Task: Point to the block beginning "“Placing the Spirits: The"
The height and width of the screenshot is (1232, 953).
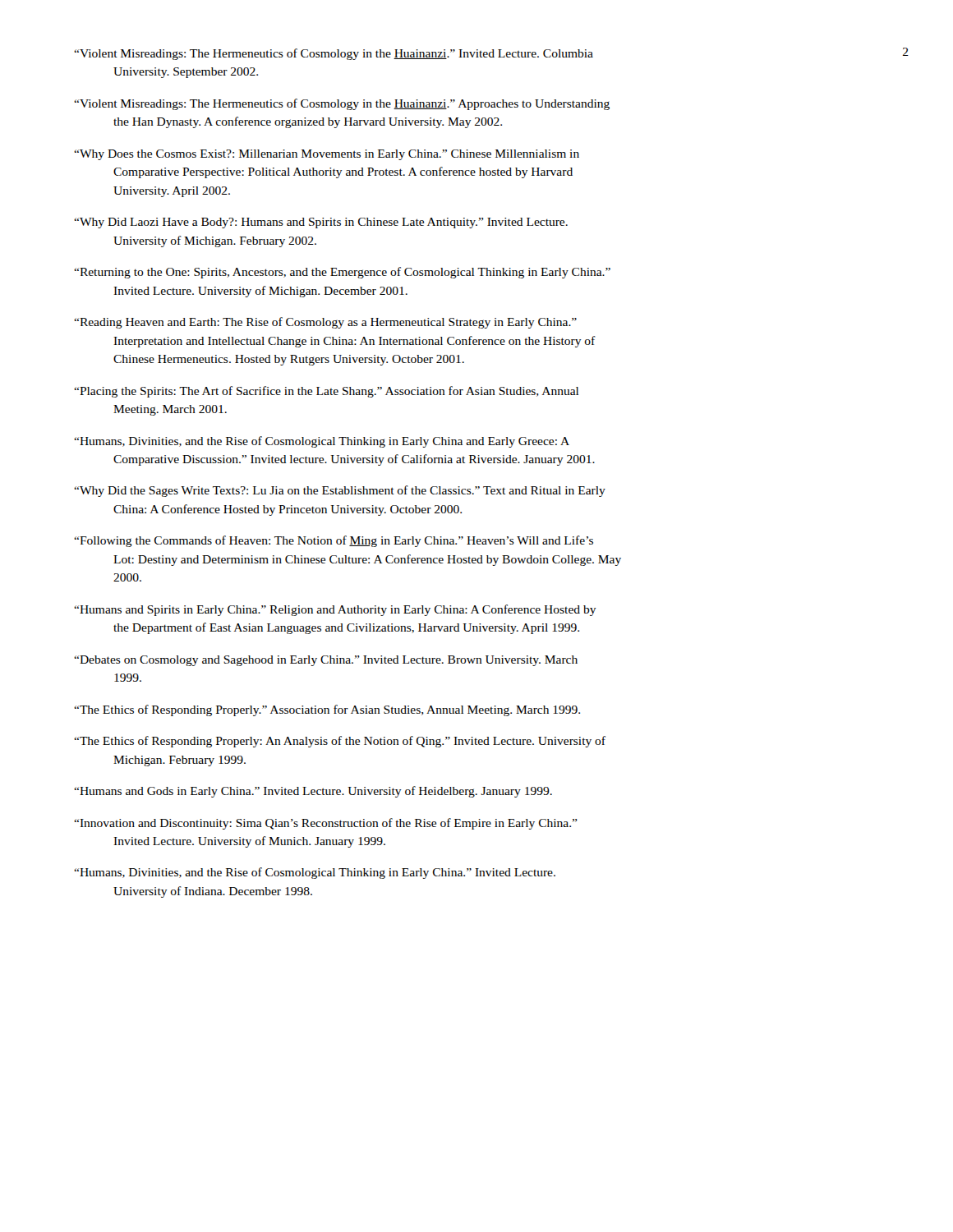Action: pyautogui.click(x=327, y=400)
